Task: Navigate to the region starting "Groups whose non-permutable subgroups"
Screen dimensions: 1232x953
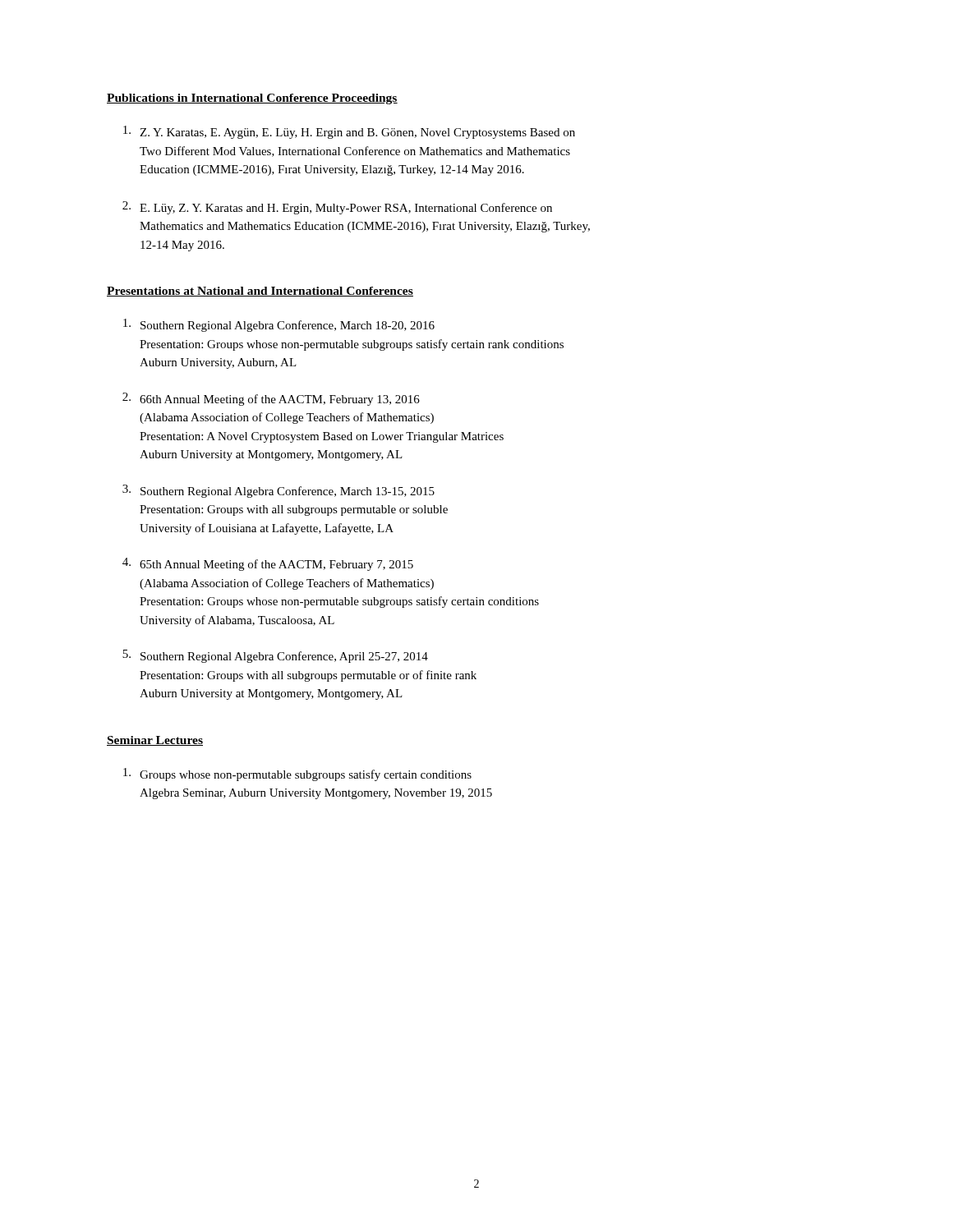Action: pos(476,784)
